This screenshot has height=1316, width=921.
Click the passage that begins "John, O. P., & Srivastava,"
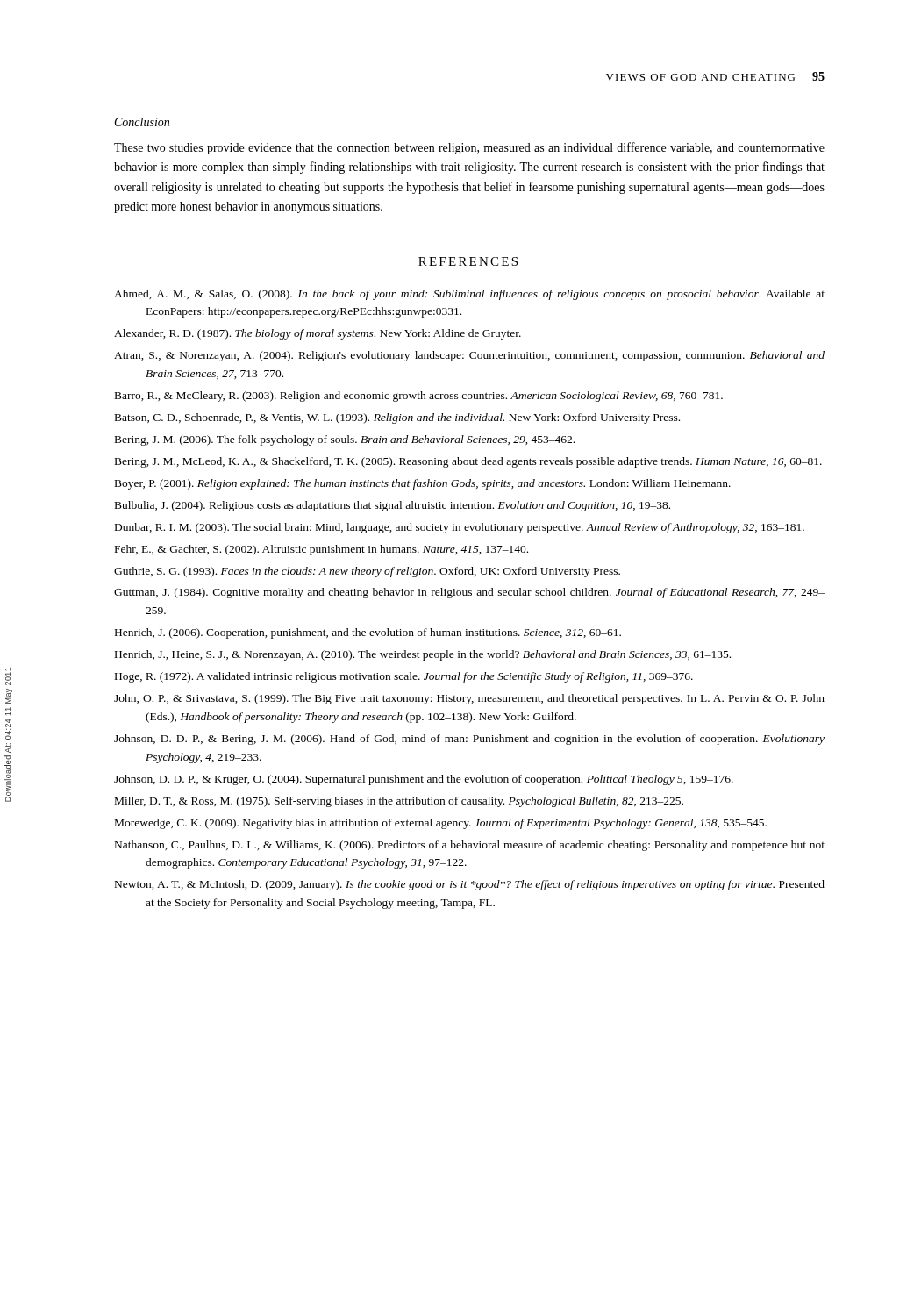[469, 707]
